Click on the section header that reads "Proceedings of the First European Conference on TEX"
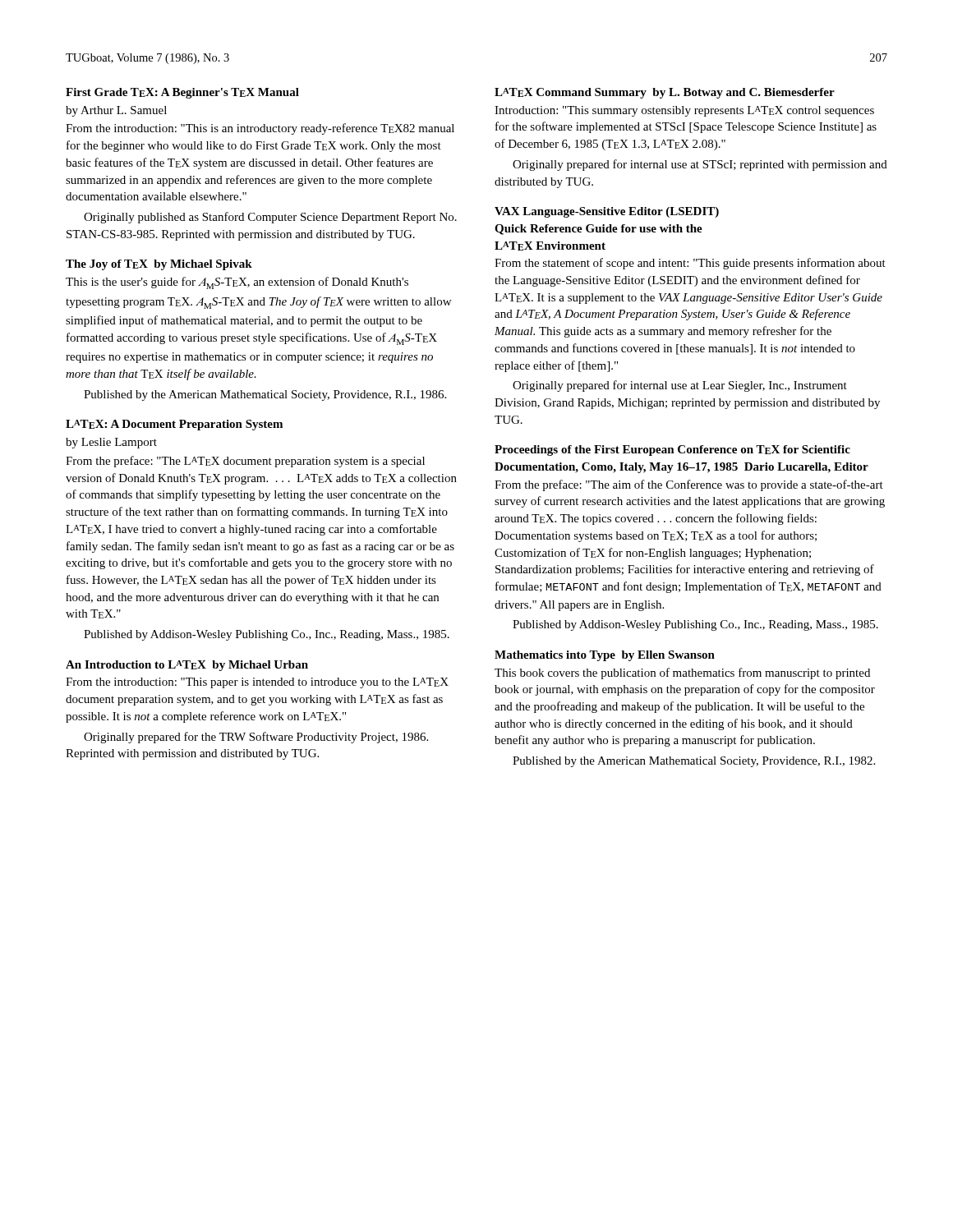Image resolution: width=953 pixels, height=1232 pixels. point(691,537)
